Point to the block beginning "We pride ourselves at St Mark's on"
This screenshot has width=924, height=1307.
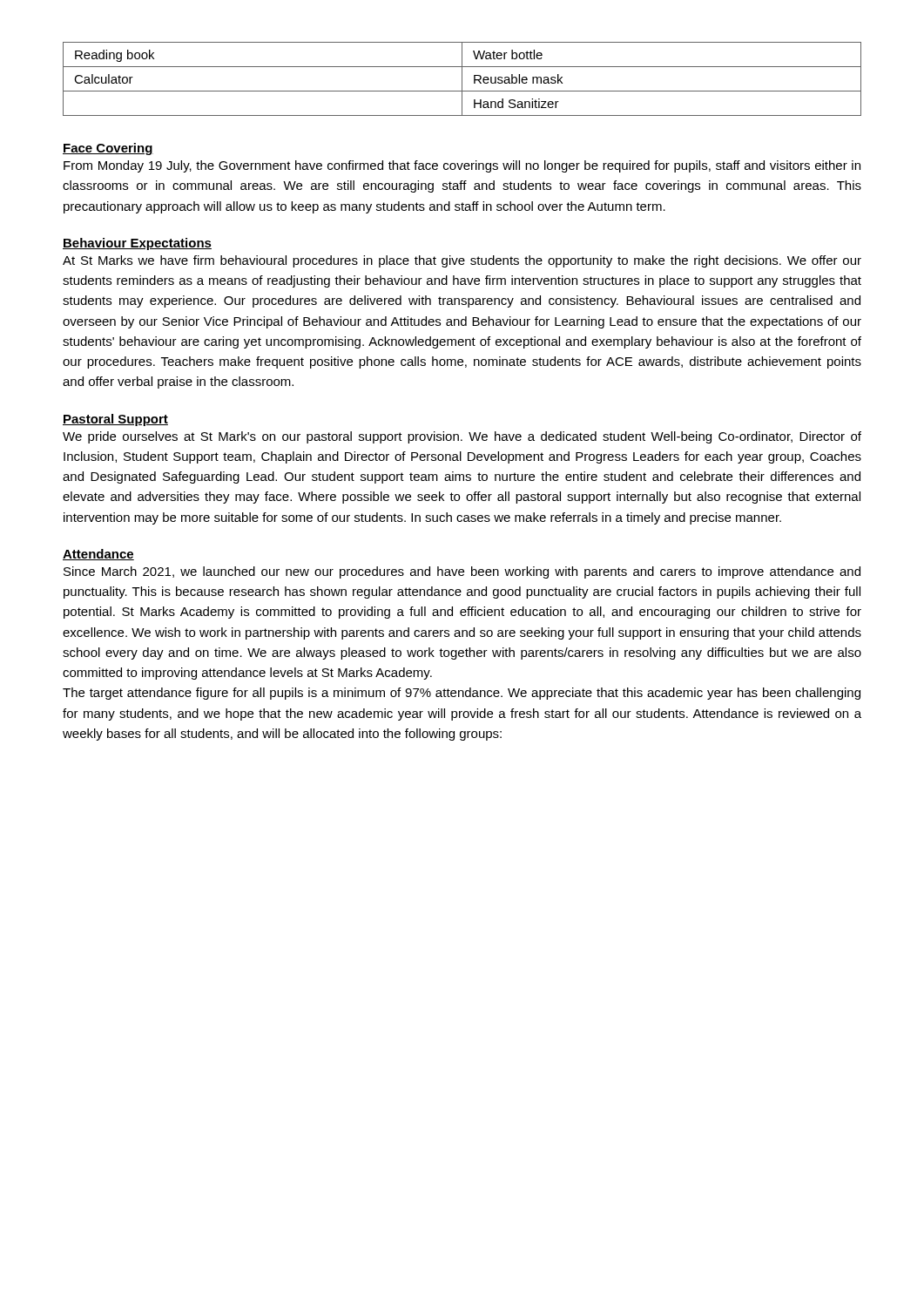(462, 476)
